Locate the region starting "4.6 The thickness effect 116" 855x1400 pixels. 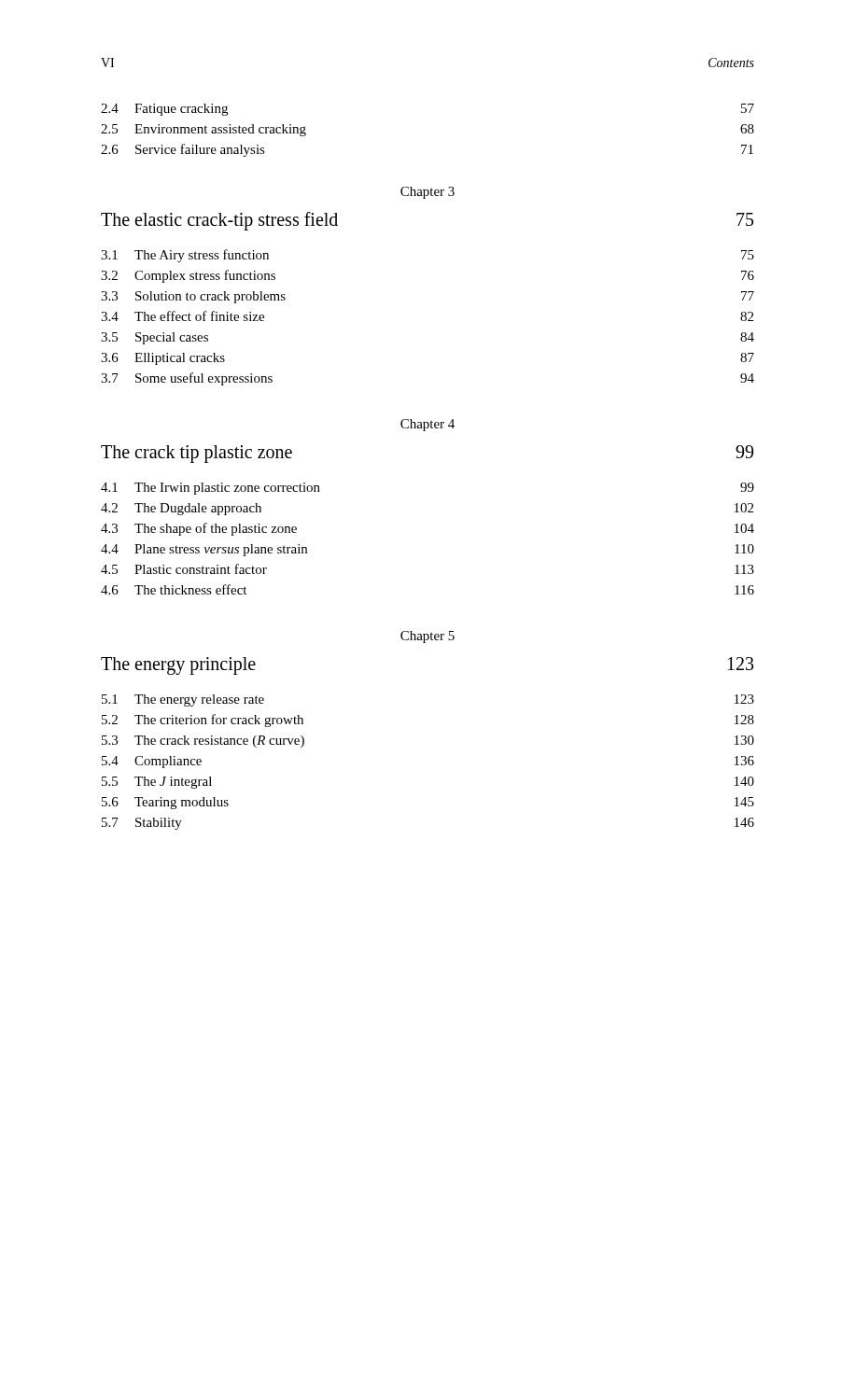[188, 588]
